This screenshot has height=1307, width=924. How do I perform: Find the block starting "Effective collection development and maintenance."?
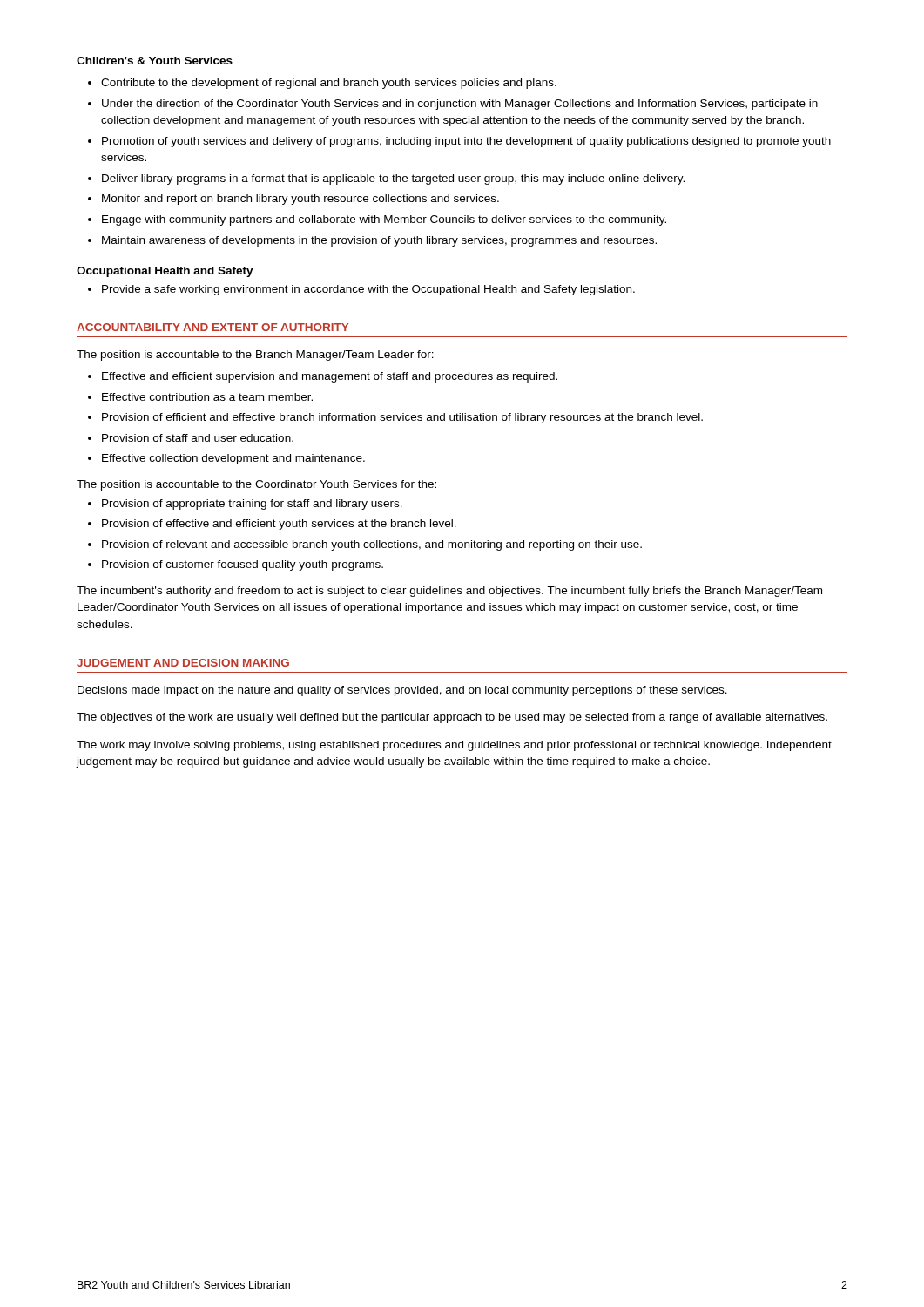[x=233, y=458]
